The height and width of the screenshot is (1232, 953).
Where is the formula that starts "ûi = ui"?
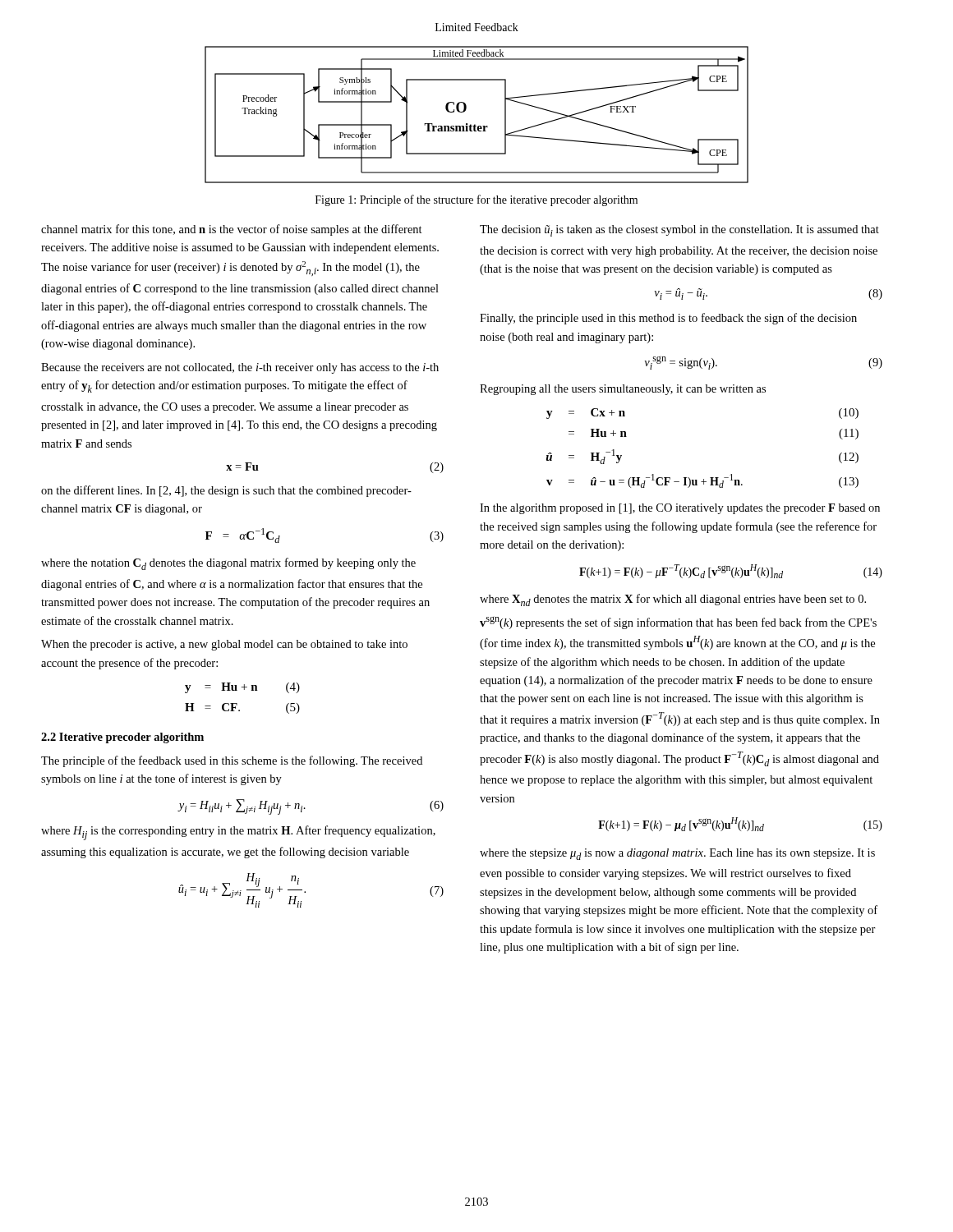coord(311,890)
